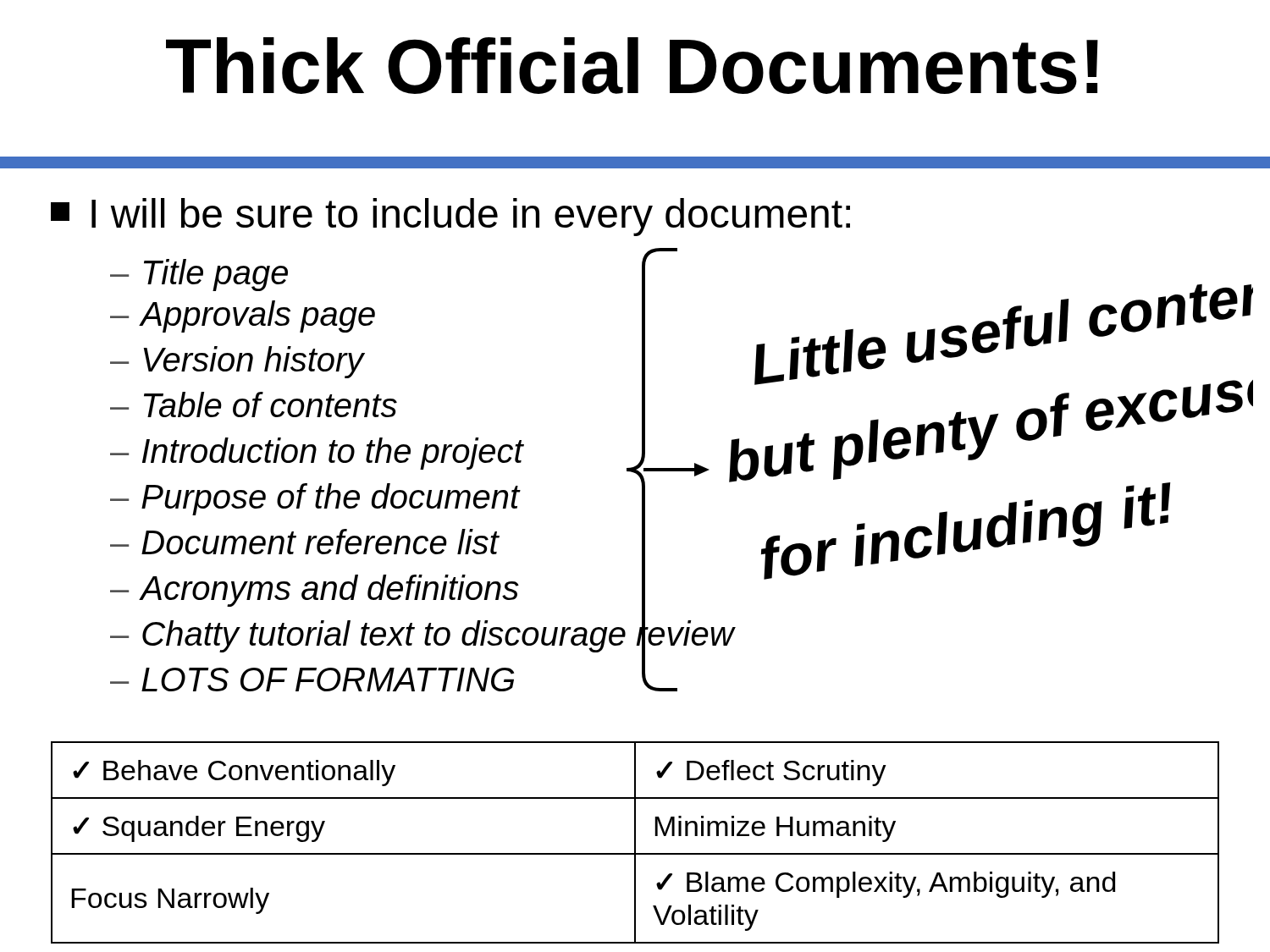Click a table
This screenshot has height=952, width=1270.
[x=635, y=842]
